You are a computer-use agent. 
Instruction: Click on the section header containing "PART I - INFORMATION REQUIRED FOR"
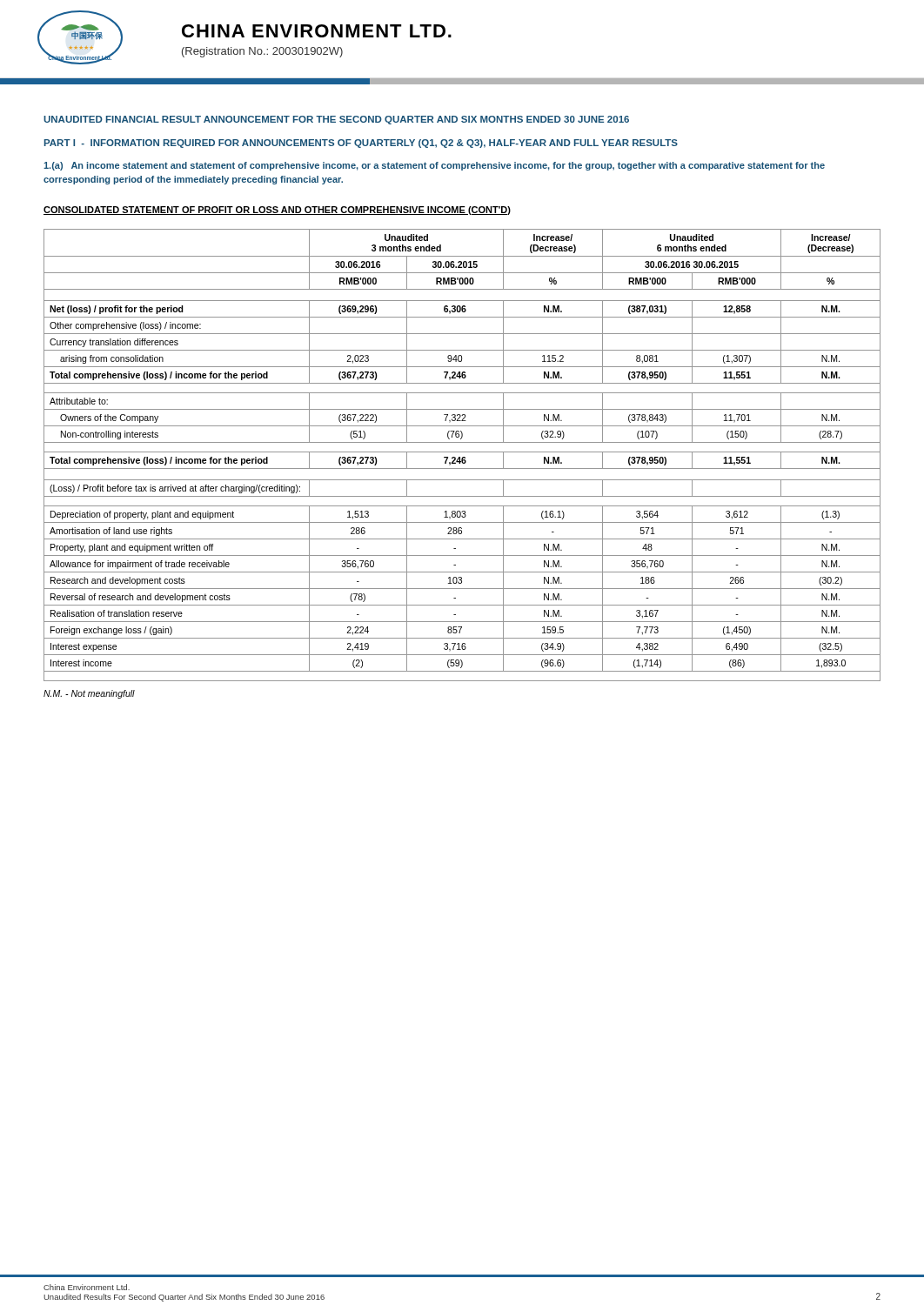coord(361,143)
